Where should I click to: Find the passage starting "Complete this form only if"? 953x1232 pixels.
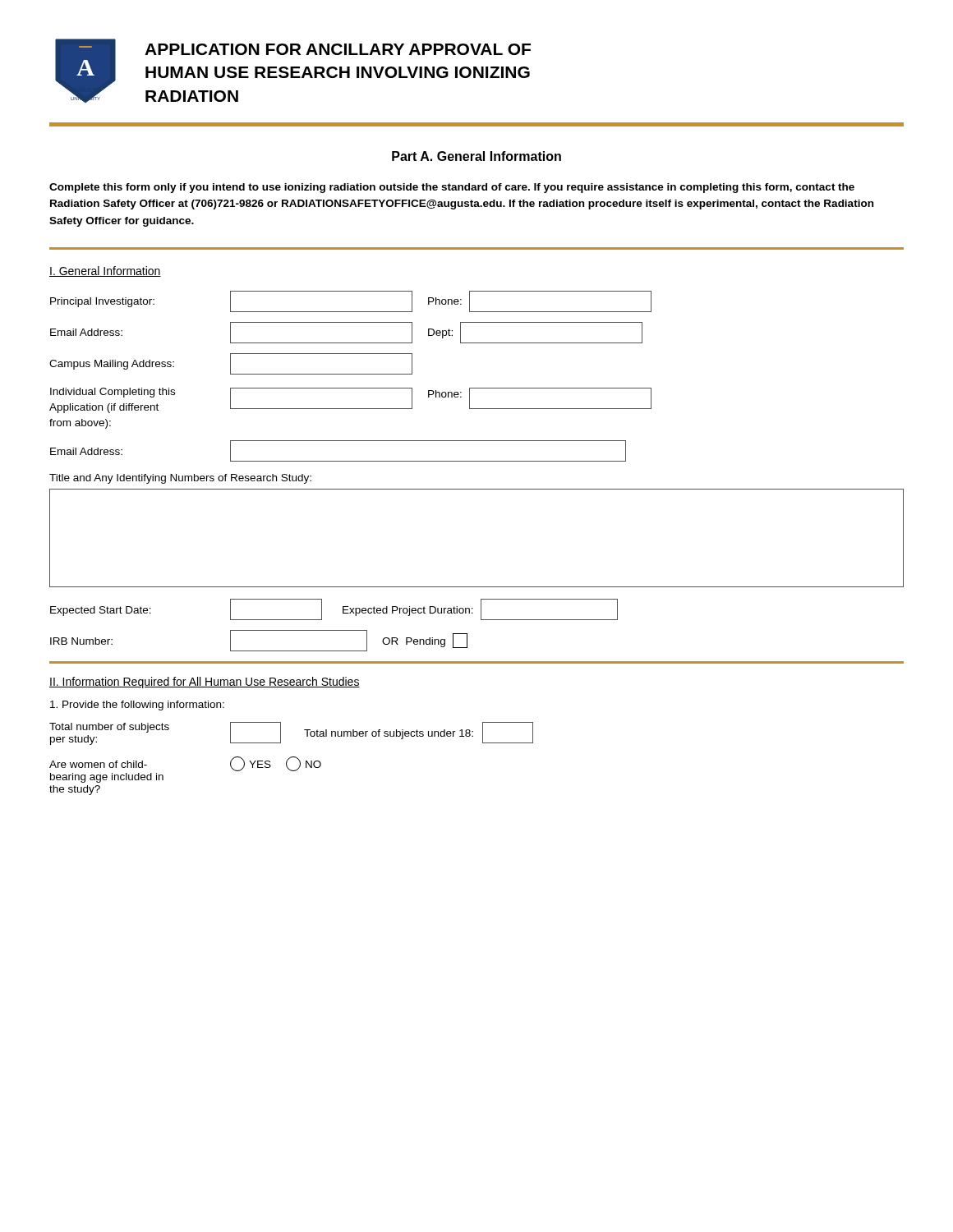click(x=462, y=204)
